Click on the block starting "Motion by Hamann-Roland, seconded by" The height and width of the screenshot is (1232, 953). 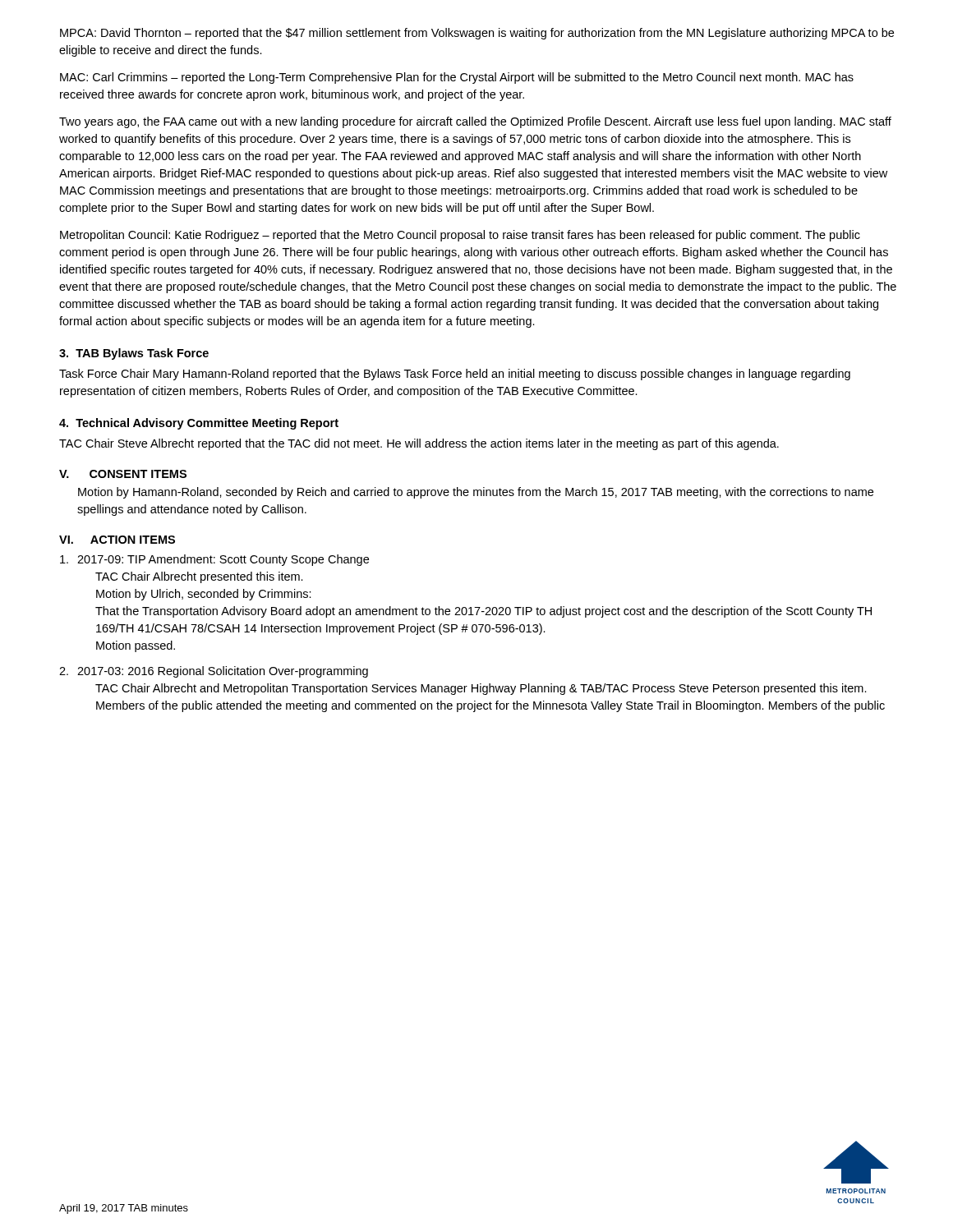[x=476, y=501]
